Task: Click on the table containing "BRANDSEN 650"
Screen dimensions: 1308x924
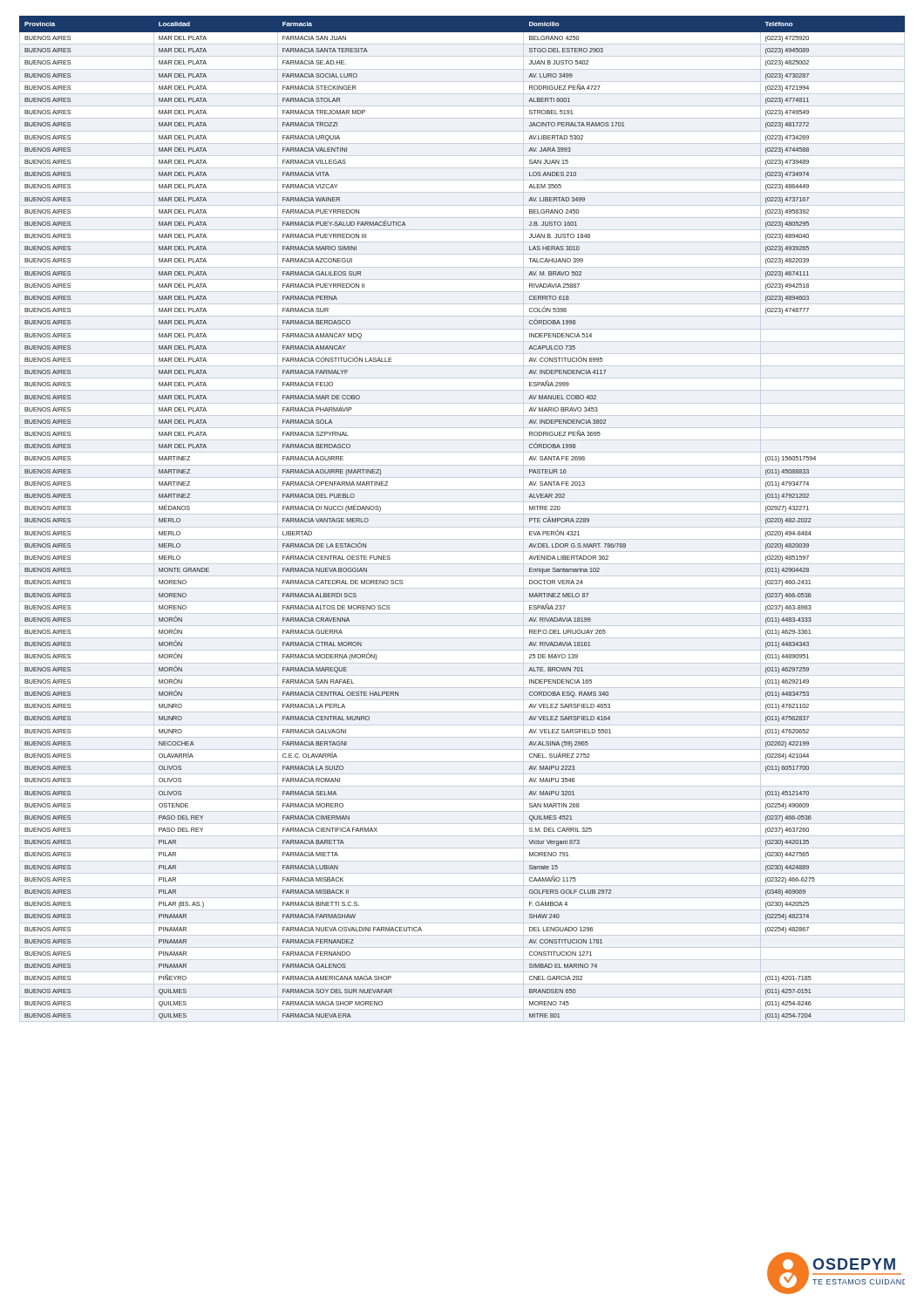Action: click(462, 519)
